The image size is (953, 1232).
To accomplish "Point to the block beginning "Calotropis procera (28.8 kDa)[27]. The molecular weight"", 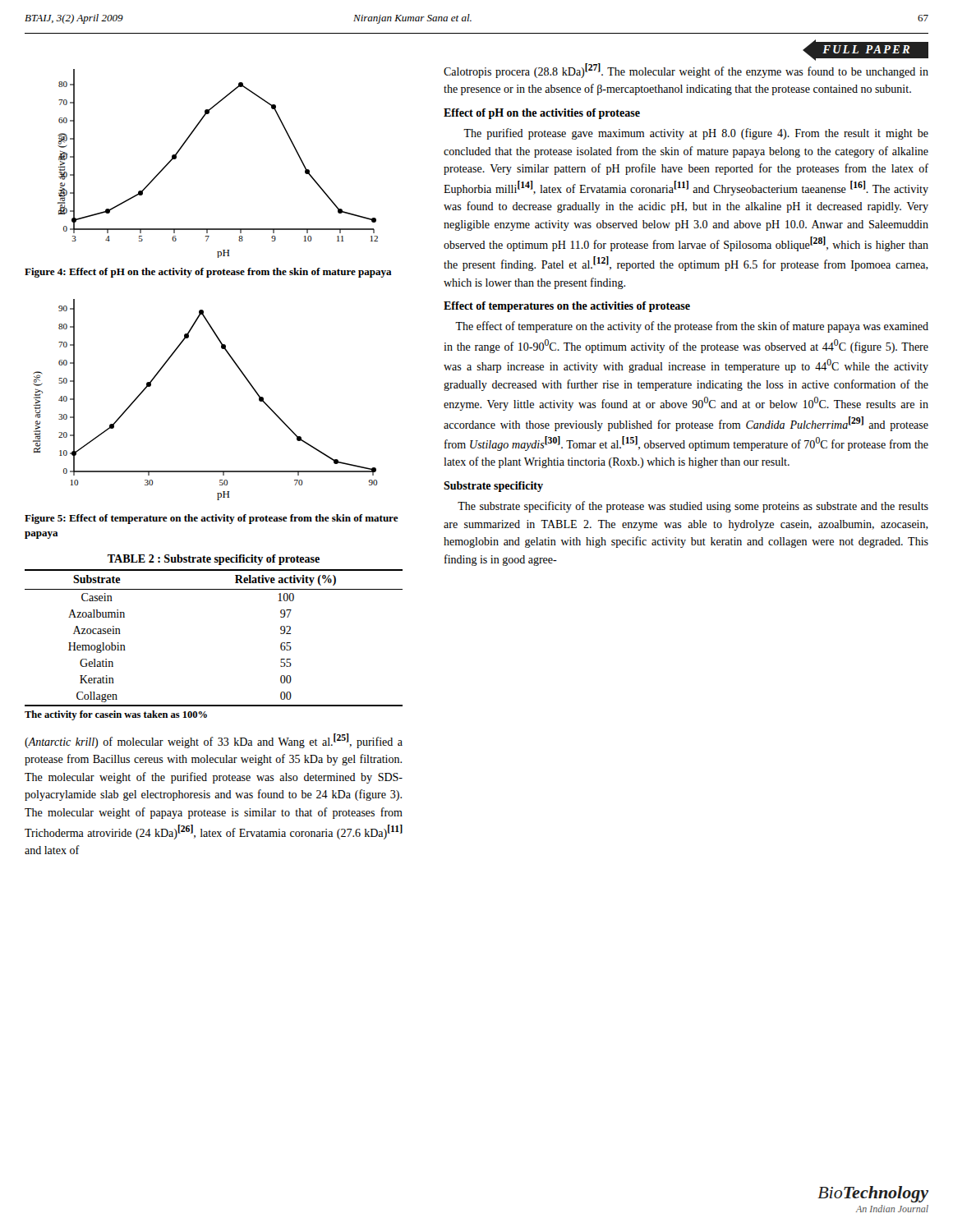I will pos(686,79).
